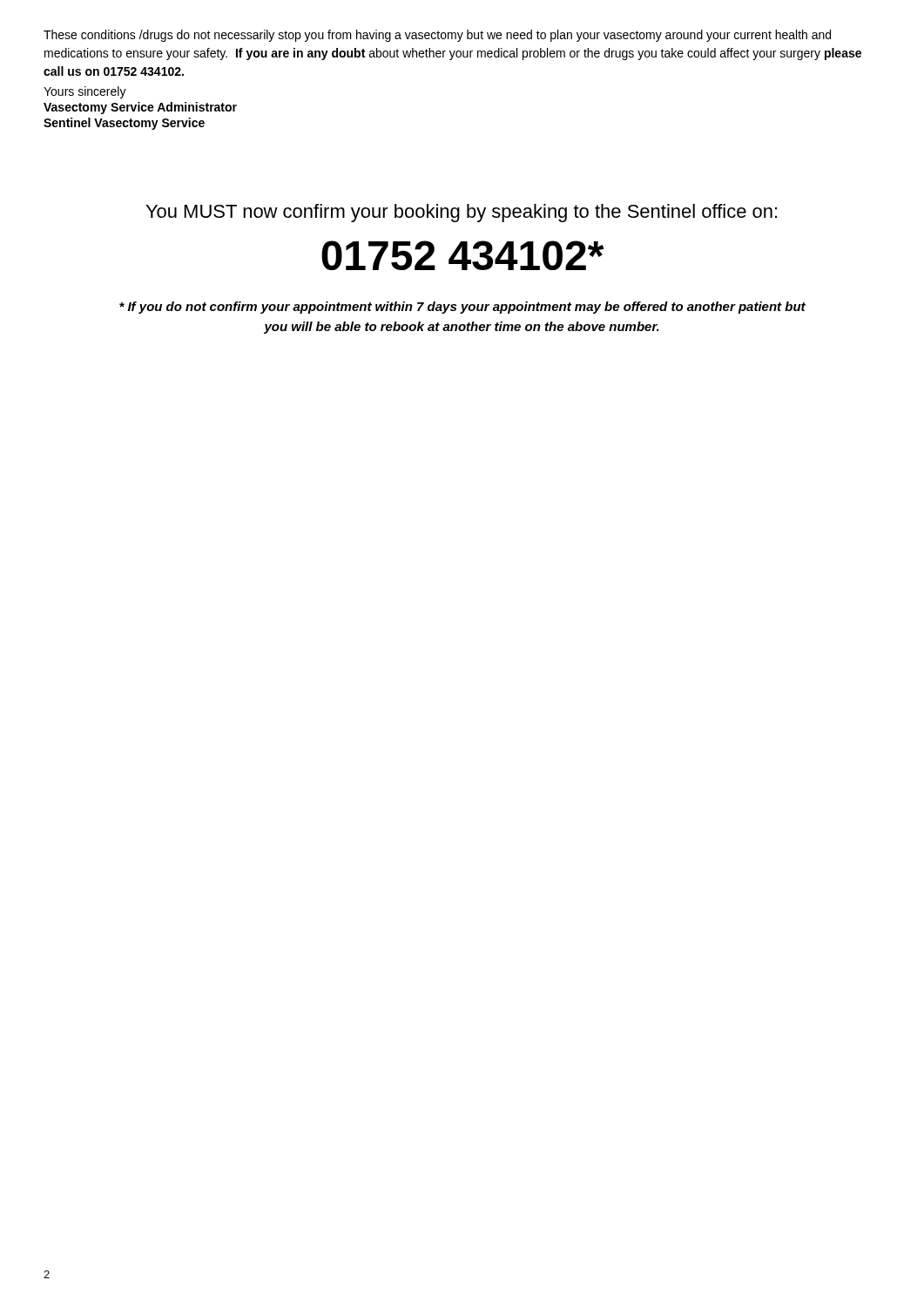Select the text block with the text "These conditions /drugs do"
This screenshot has width=924, height=1307.
(453, 53)
